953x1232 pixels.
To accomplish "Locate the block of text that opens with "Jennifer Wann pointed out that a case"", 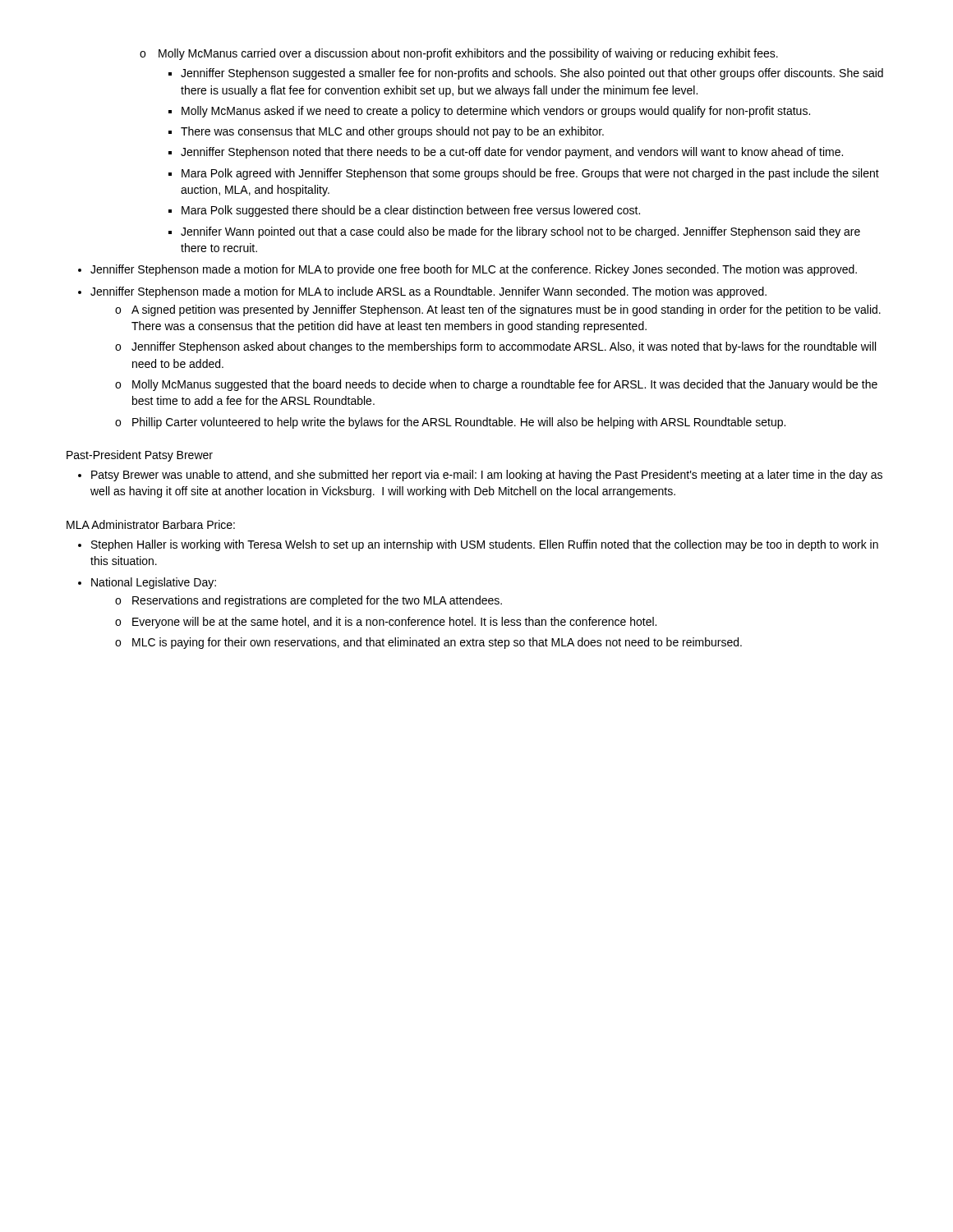I will tap(521, 240).
